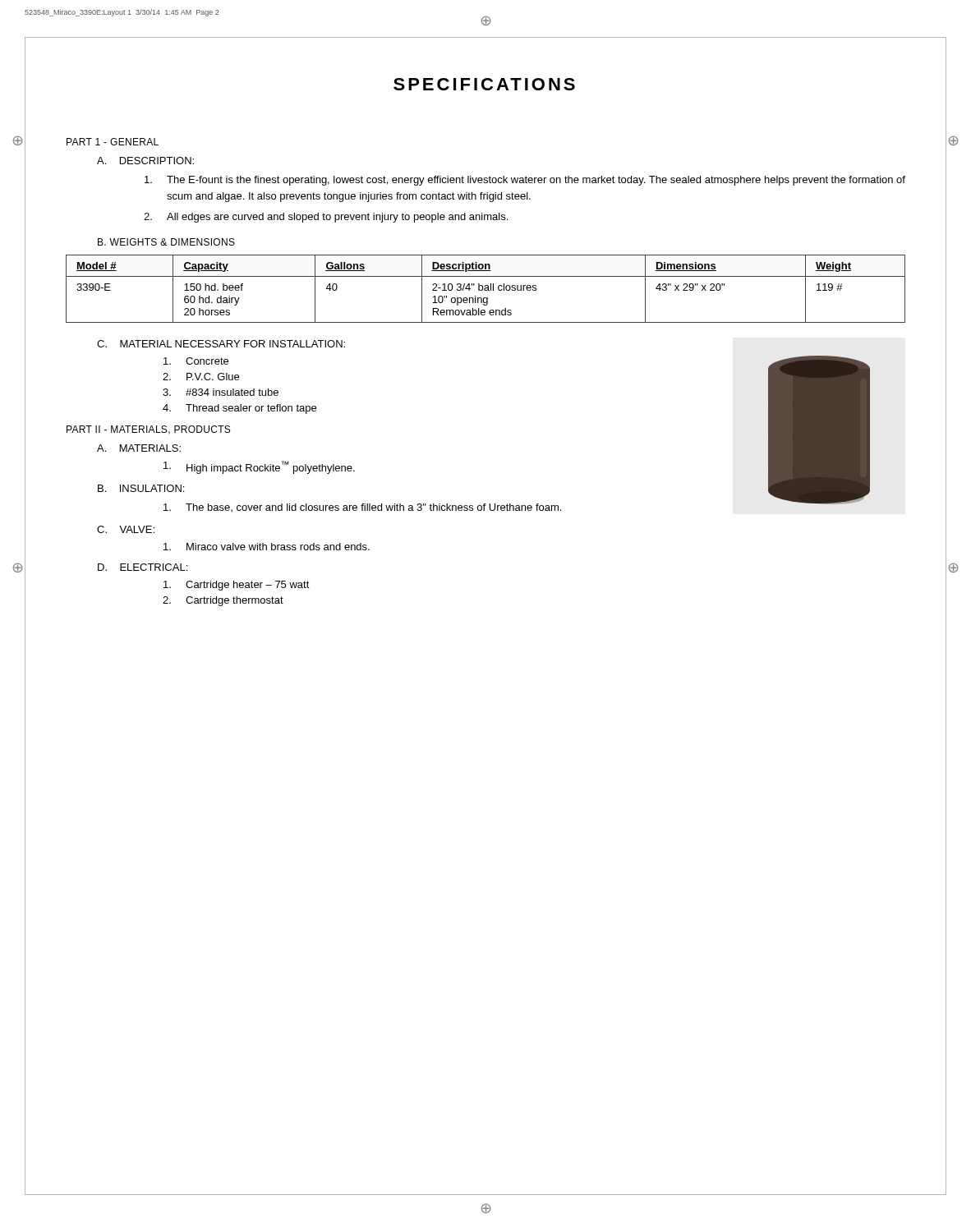Select the list item containing "High impact Rockite™ polyethylene."
The image size is (971, 1232).
259,466
